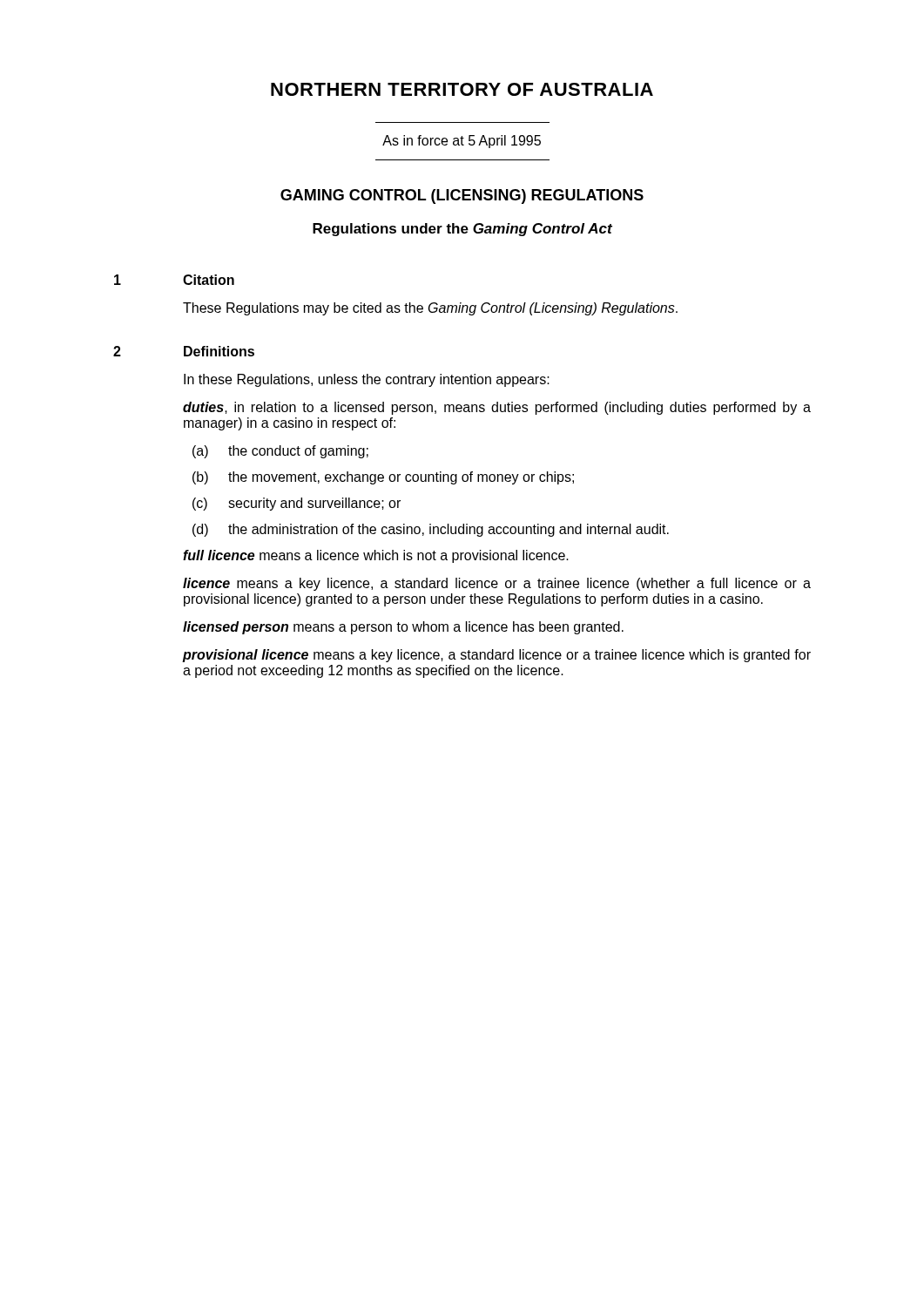924x1307 pixels.
Task: Navigate to the text block starting "In these Regulations, unless the"
Action: pyautogui.click(x=366, y=379)
